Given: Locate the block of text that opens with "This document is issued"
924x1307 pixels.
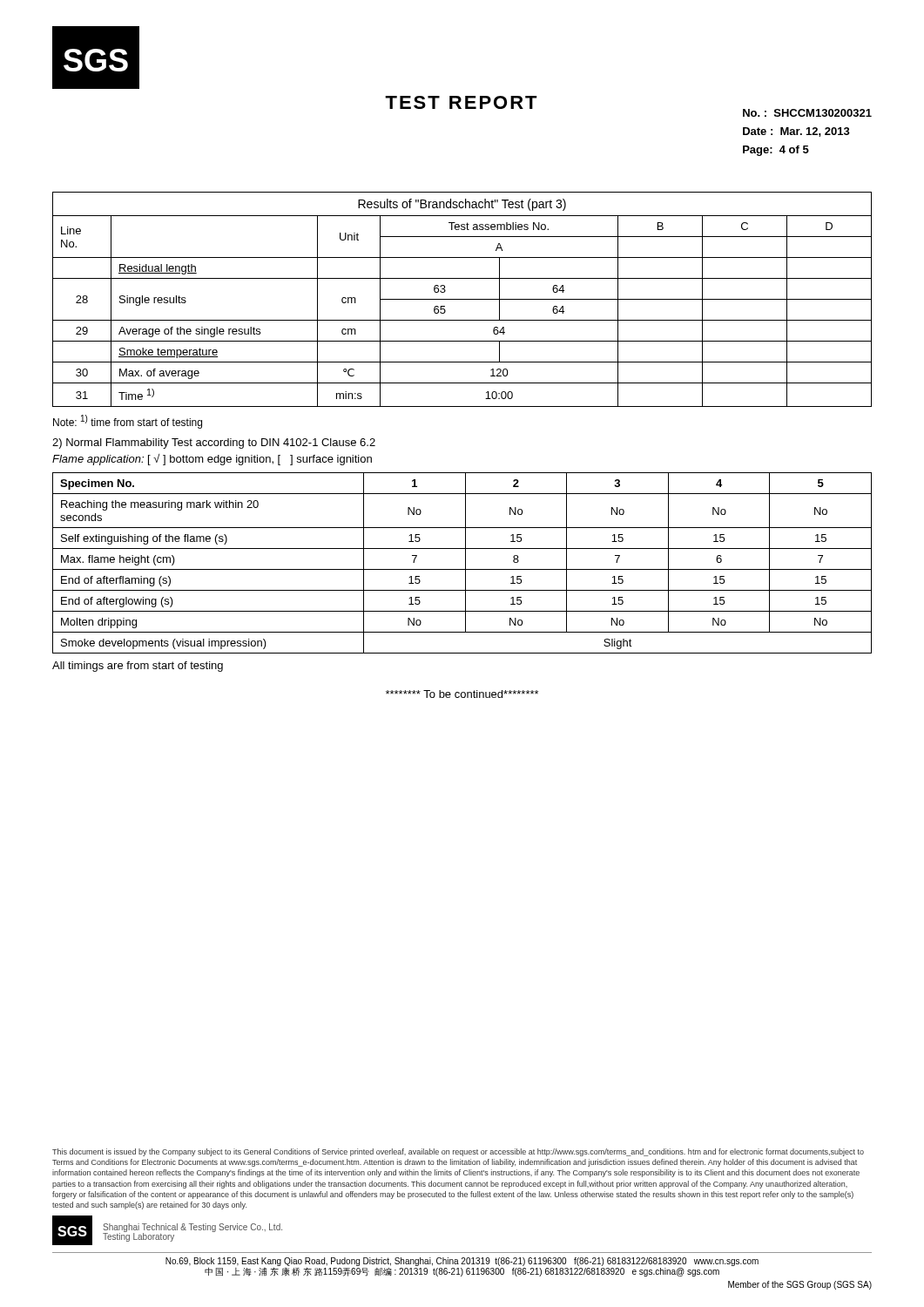Looking at the screenshot, I should [x=458, y=1178].
